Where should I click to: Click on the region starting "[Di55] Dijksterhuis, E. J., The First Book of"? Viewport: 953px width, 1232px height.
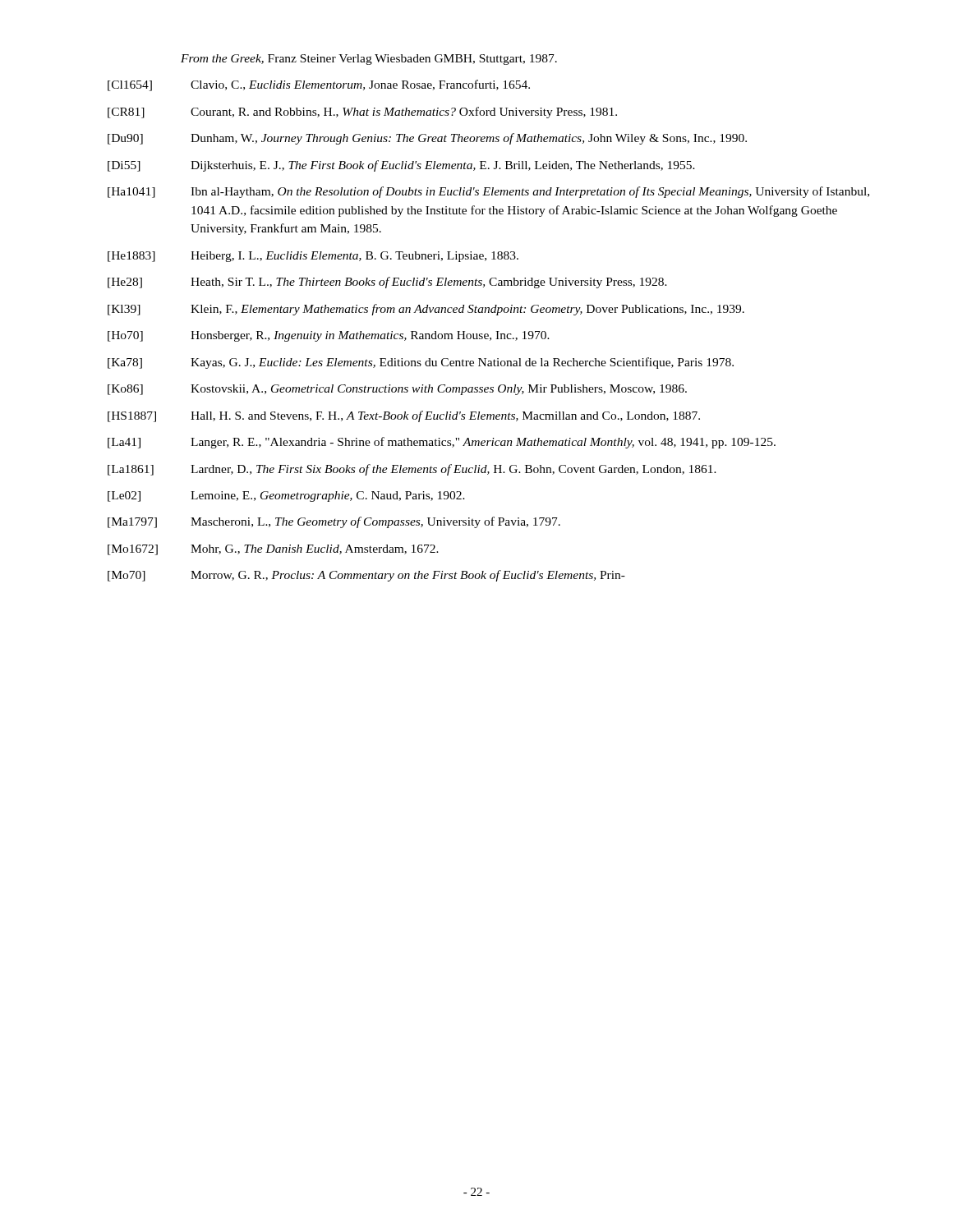click(489, 165)
